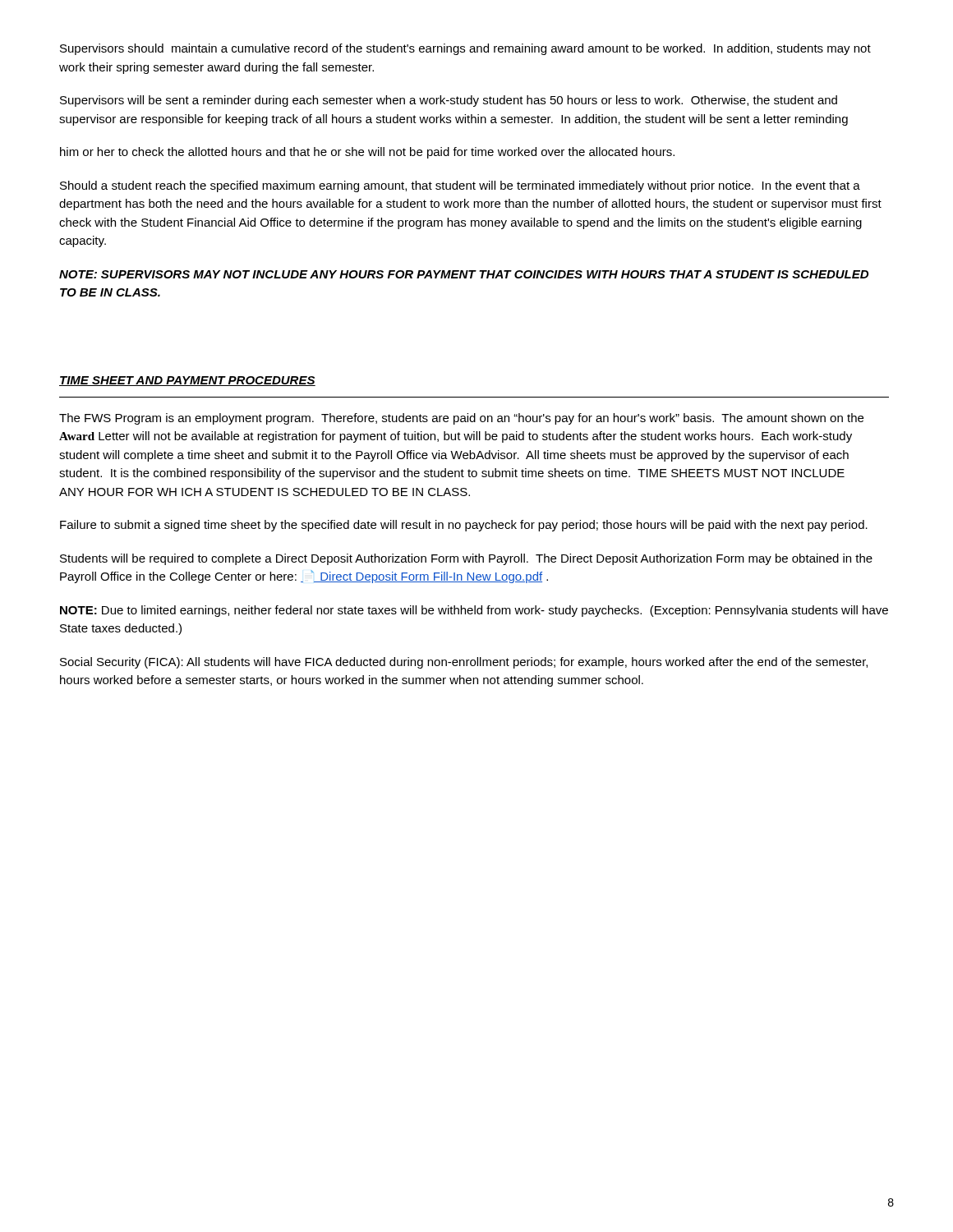Image resolution: width=953 pixels, height=1232 pixels.
Task: Click on the text block that reads "Should a student reach the specified maximum earning"
Action: tap(470, 213)
